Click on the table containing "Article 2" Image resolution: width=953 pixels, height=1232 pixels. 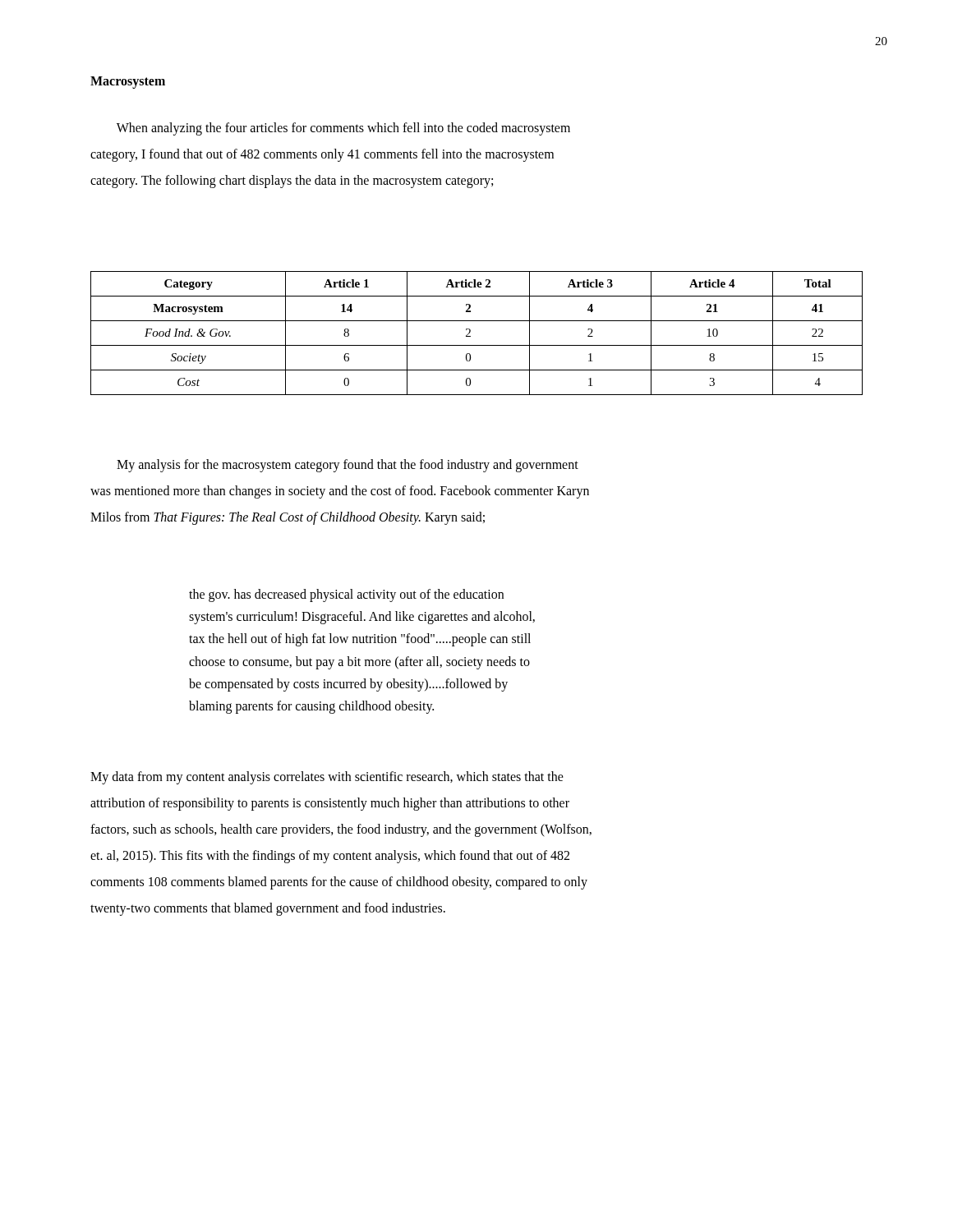476,333
